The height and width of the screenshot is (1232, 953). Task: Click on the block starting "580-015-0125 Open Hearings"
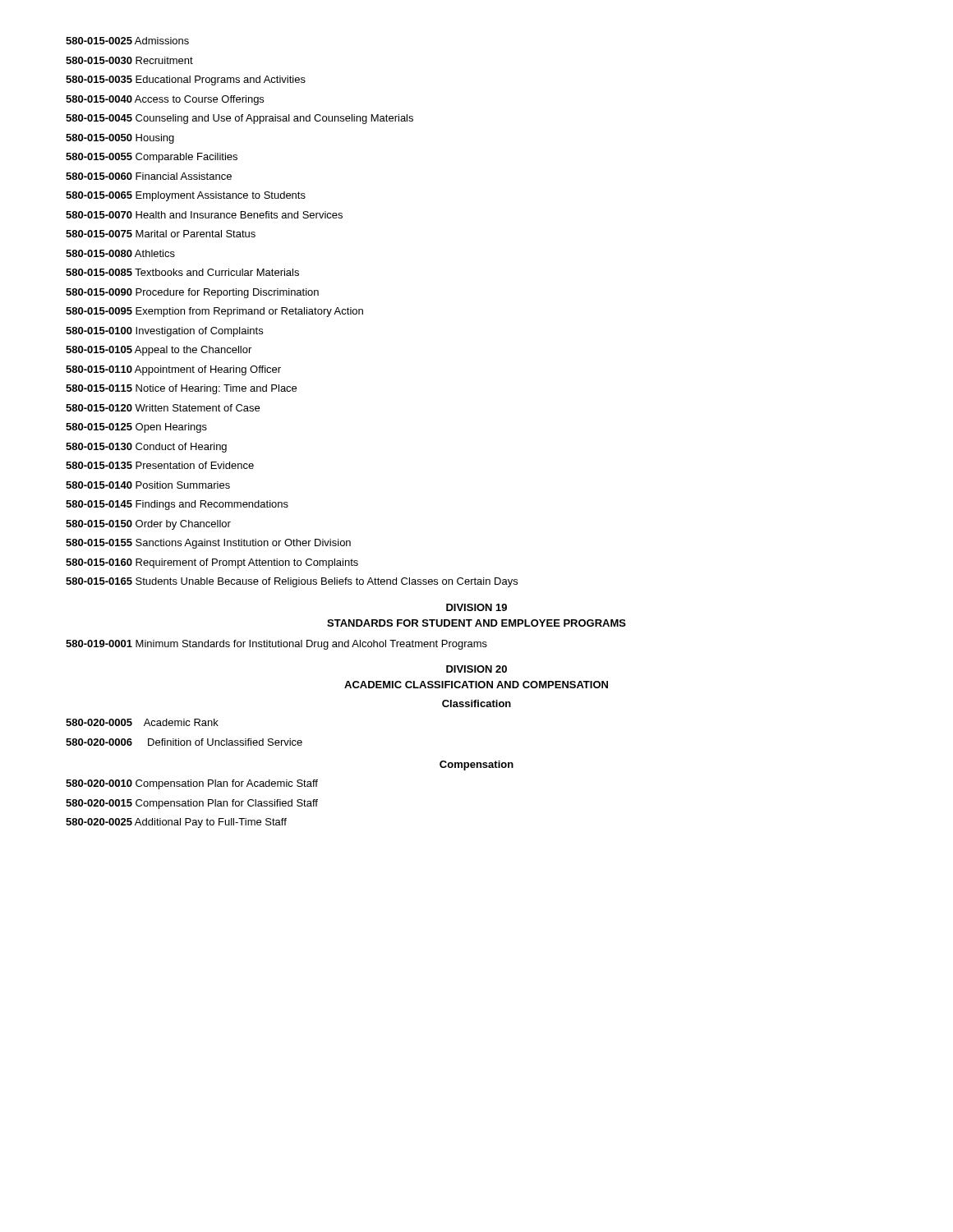[136, 427]
